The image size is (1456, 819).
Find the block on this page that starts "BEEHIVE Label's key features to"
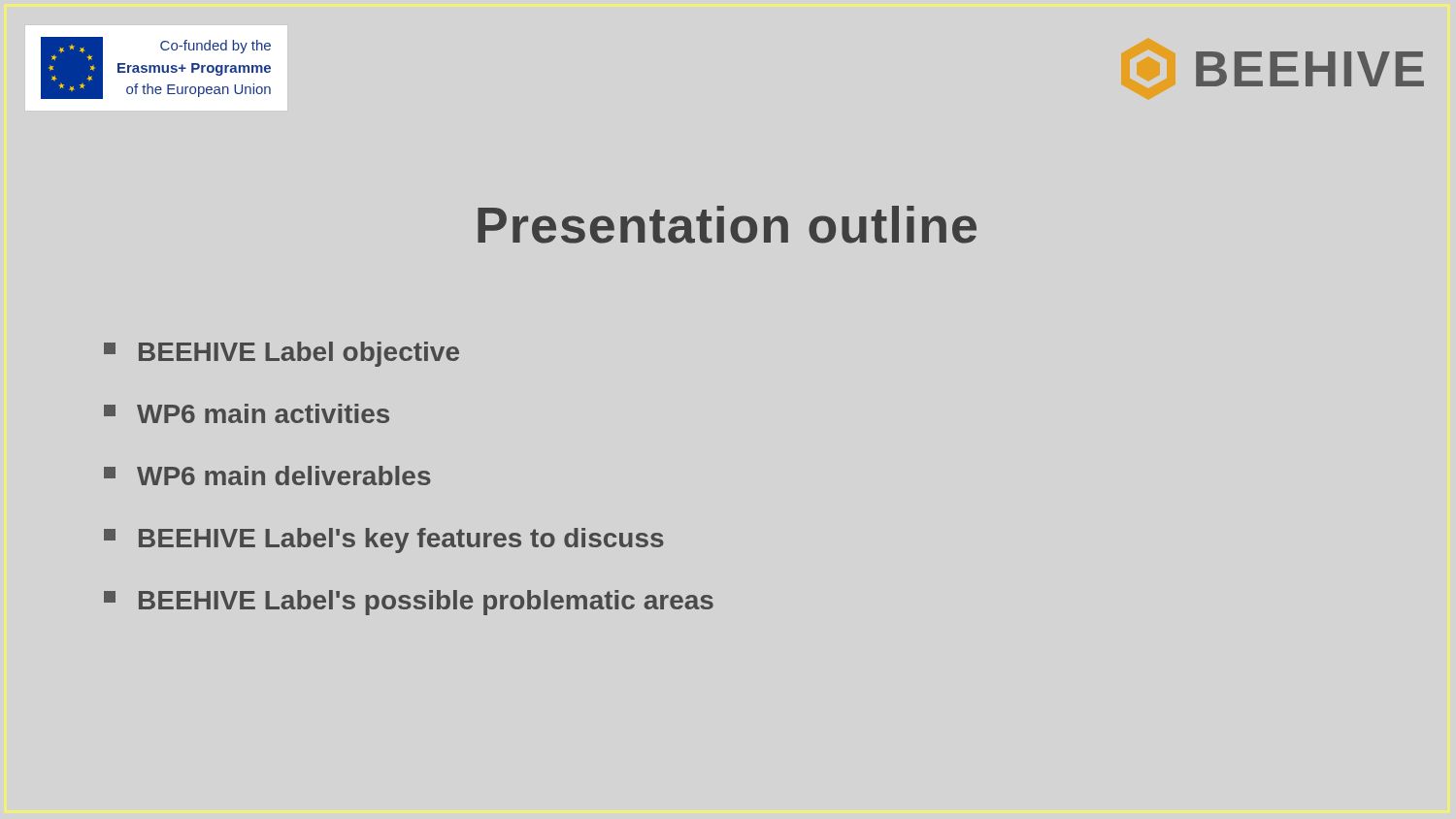tap(384, 539)
